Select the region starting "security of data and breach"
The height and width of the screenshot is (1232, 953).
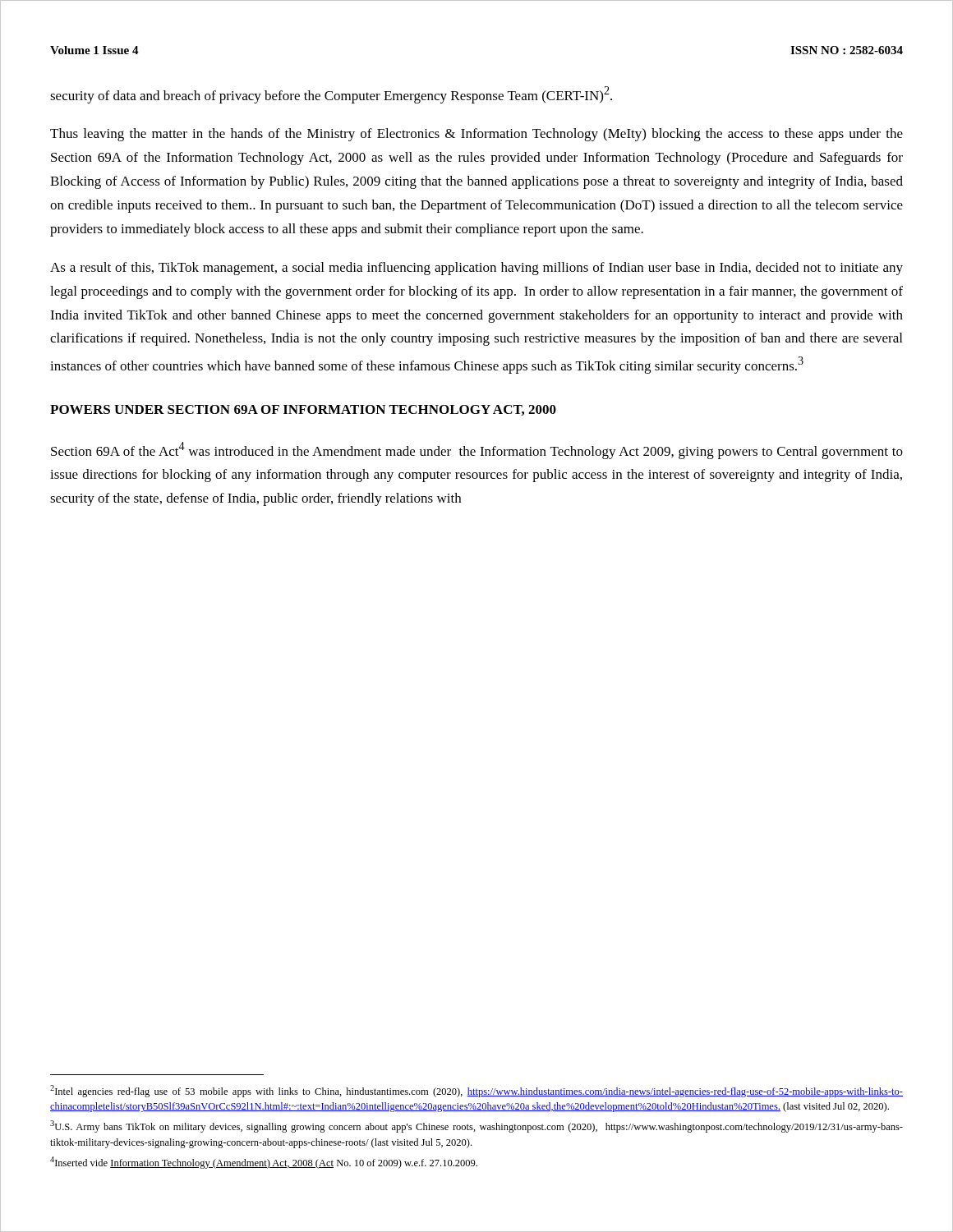pyautogui.click(x=332, y=93)
